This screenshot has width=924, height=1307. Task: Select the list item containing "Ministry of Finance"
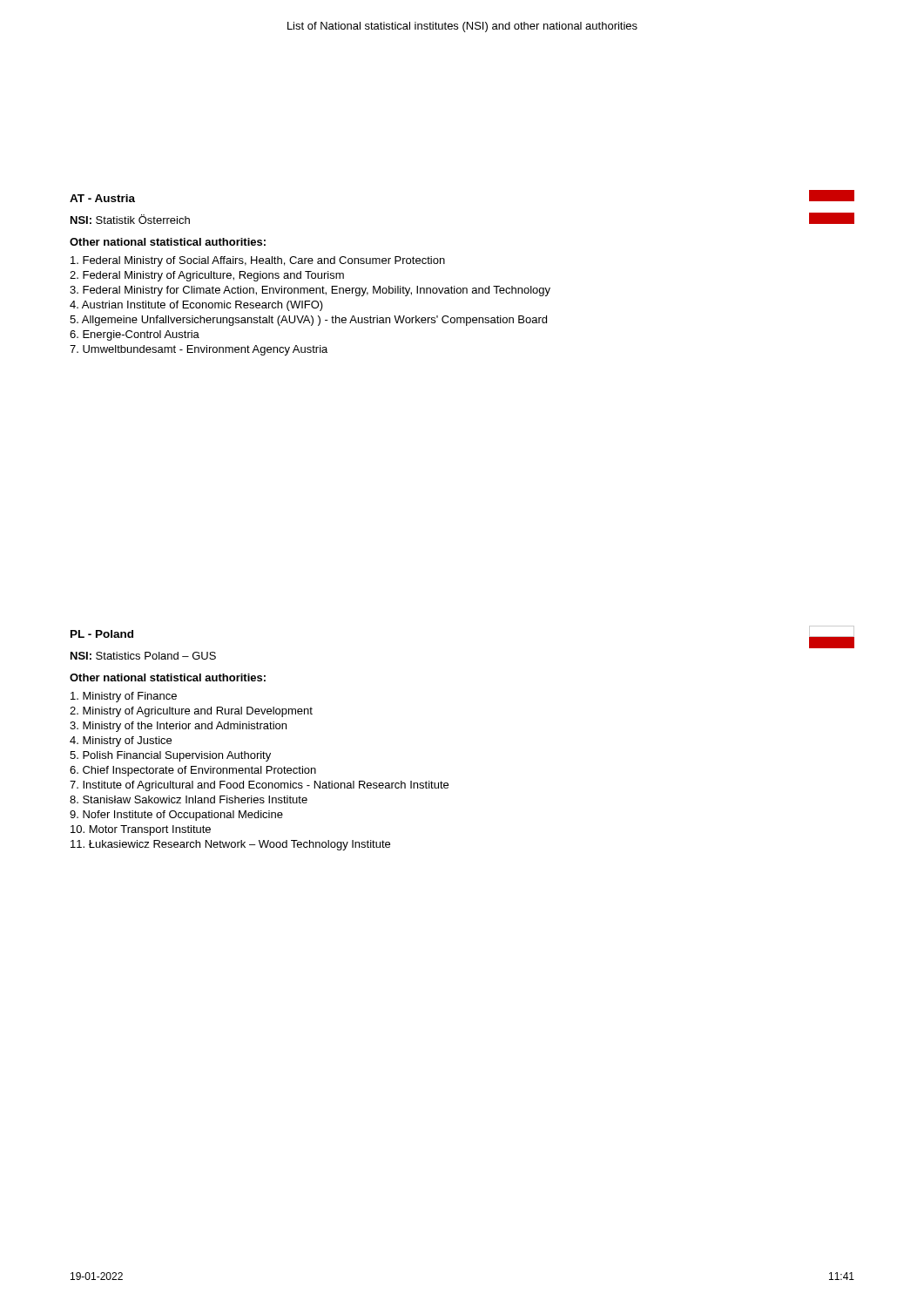123,696
